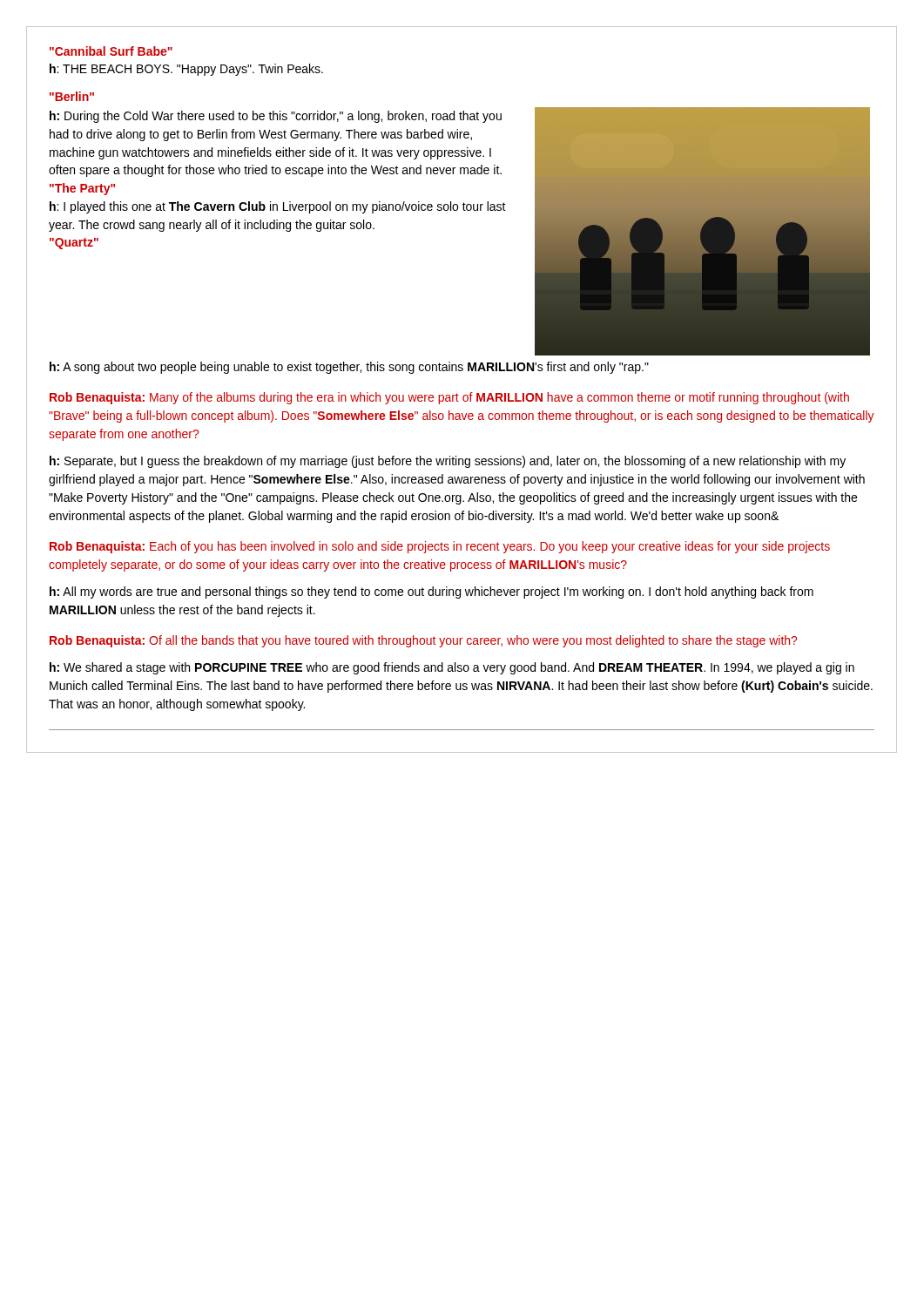The height and width of the screenshot is (1307, 924).
Task: Select the text block with the text "h: A song about two people being unable"
Action: click(x=349, y=367)
